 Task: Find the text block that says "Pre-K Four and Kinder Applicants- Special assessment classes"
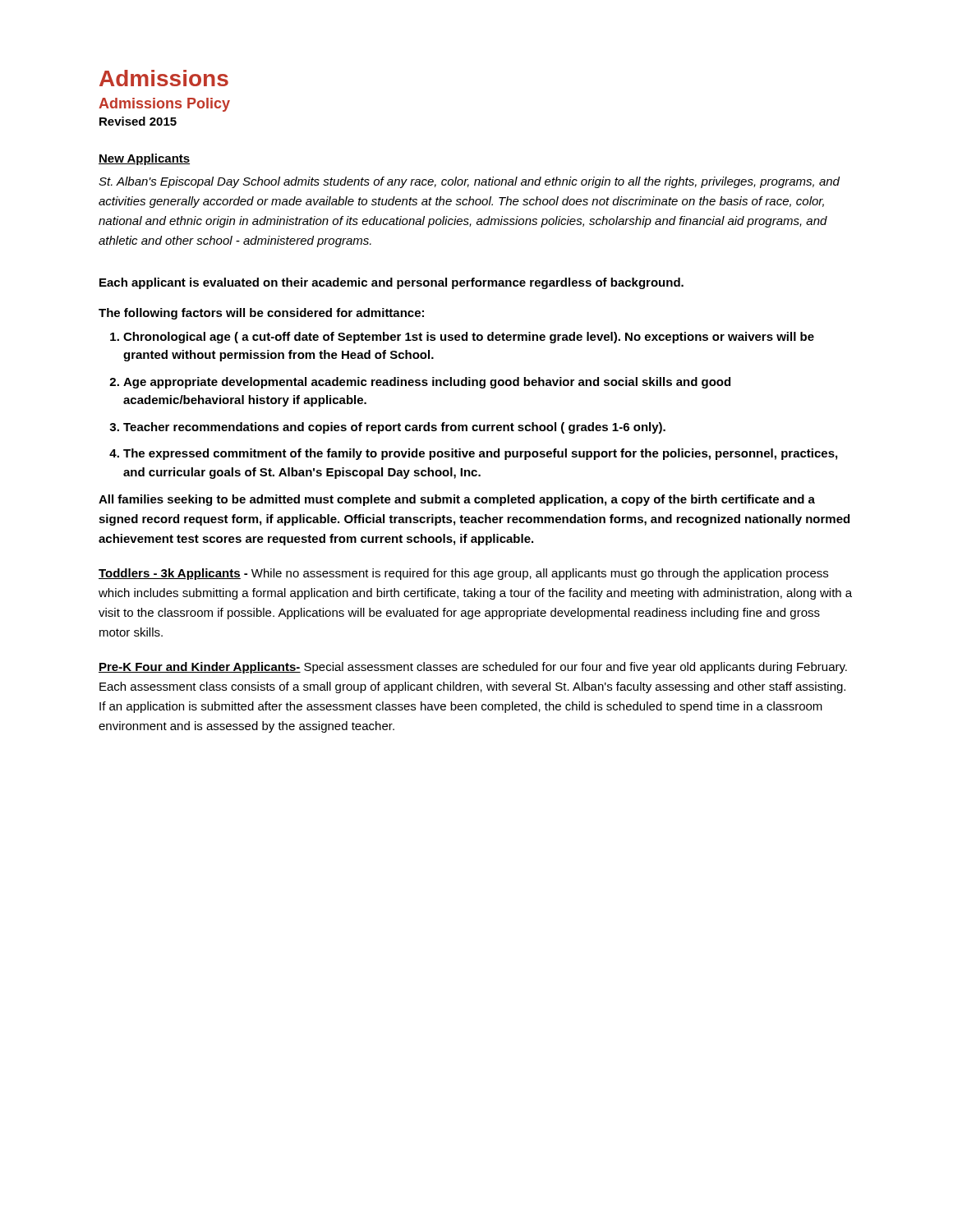tap(476, 696)
